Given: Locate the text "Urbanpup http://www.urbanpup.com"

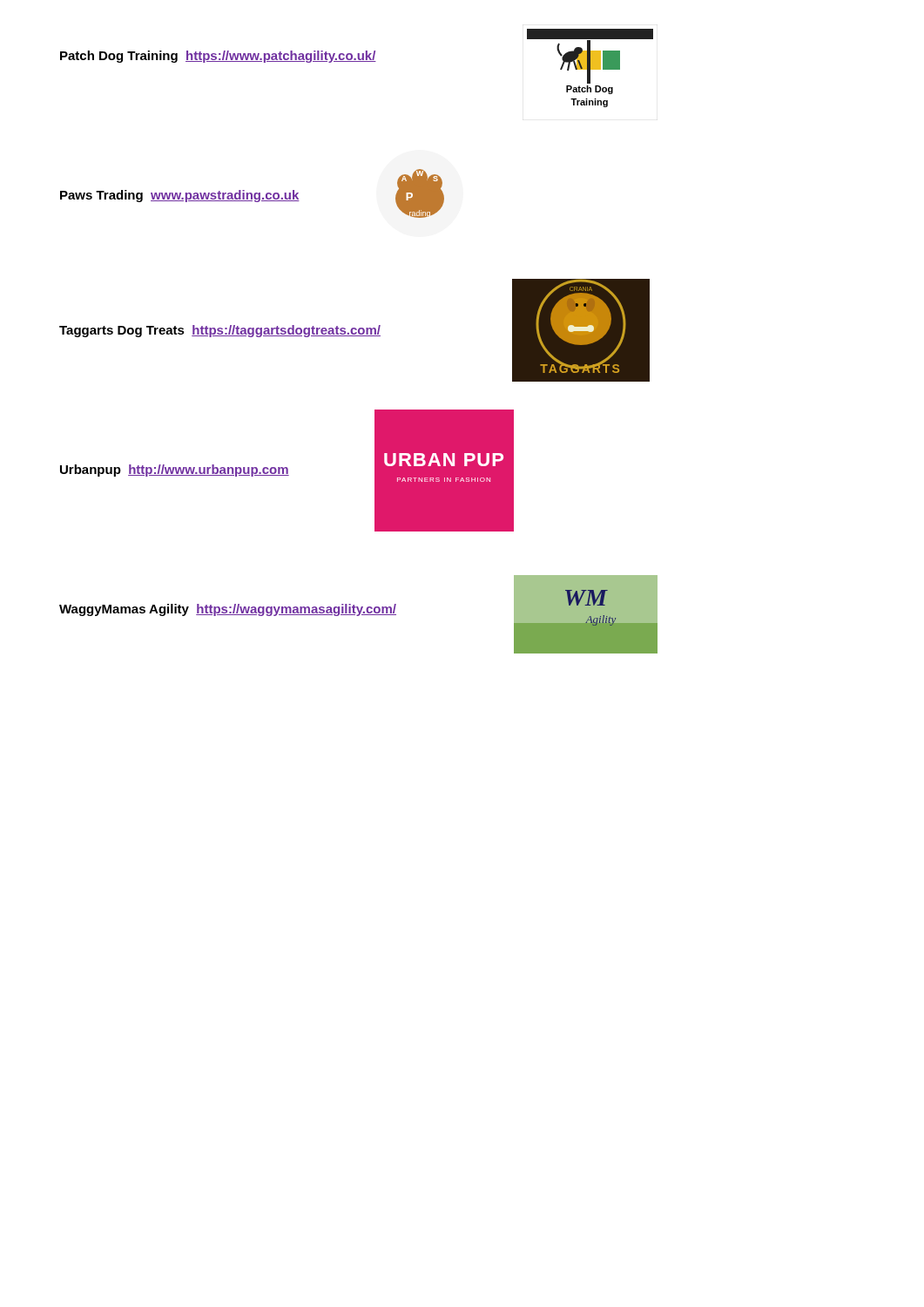Looking at the screenshot, I should point(174,469).
